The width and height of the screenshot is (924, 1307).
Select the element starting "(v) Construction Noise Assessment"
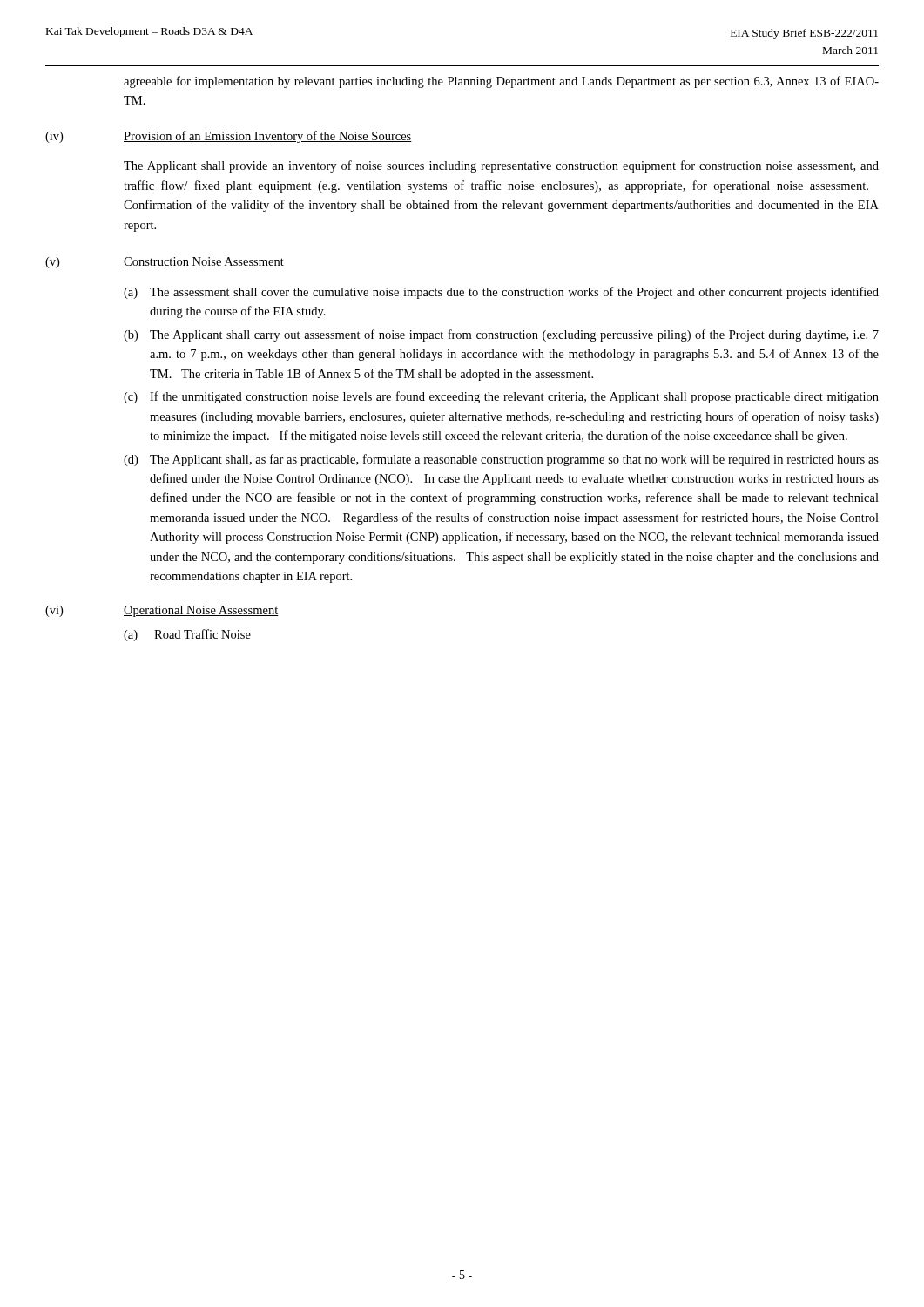(462, 419)
